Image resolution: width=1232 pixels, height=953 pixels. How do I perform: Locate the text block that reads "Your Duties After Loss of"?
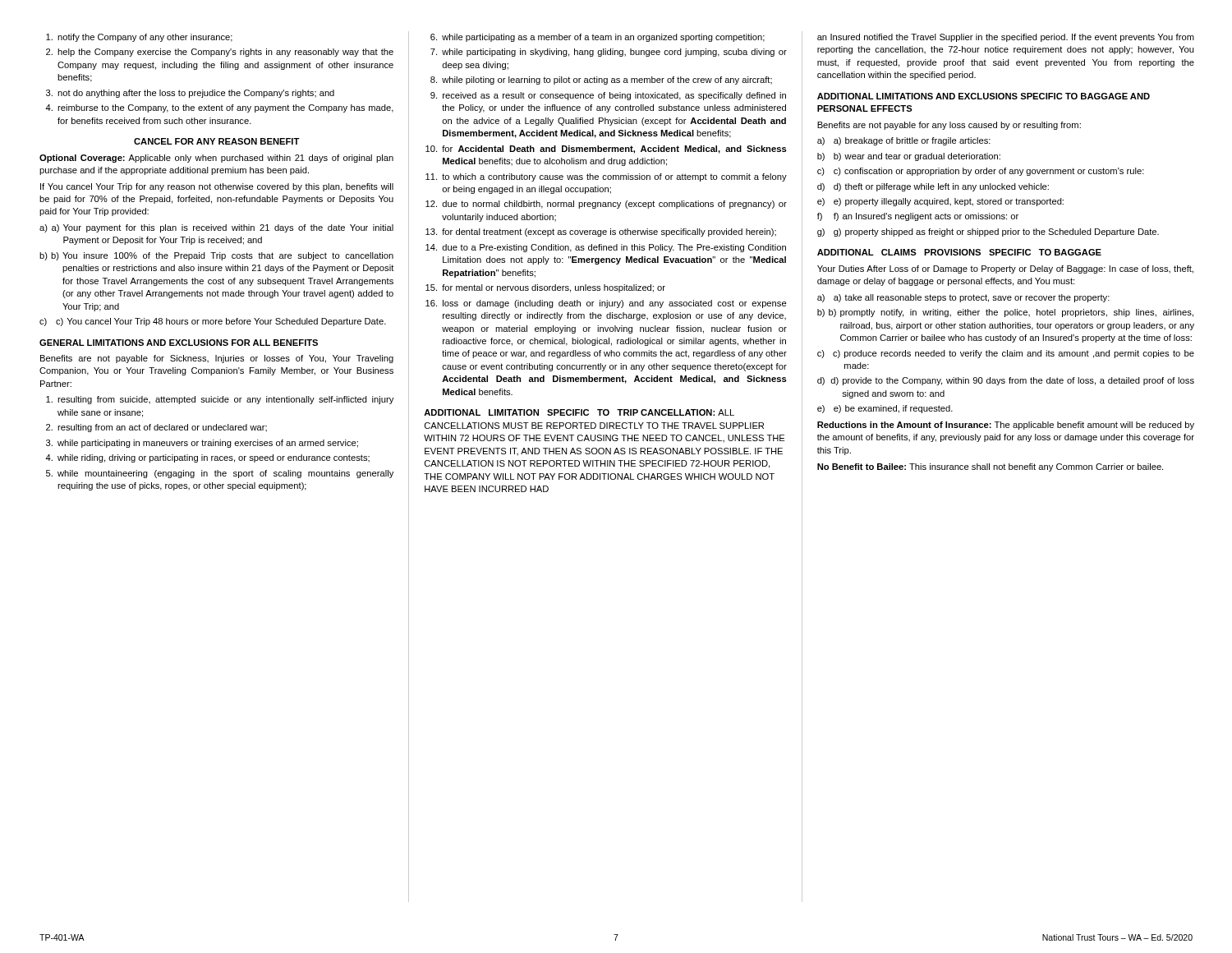point(1006,275)
